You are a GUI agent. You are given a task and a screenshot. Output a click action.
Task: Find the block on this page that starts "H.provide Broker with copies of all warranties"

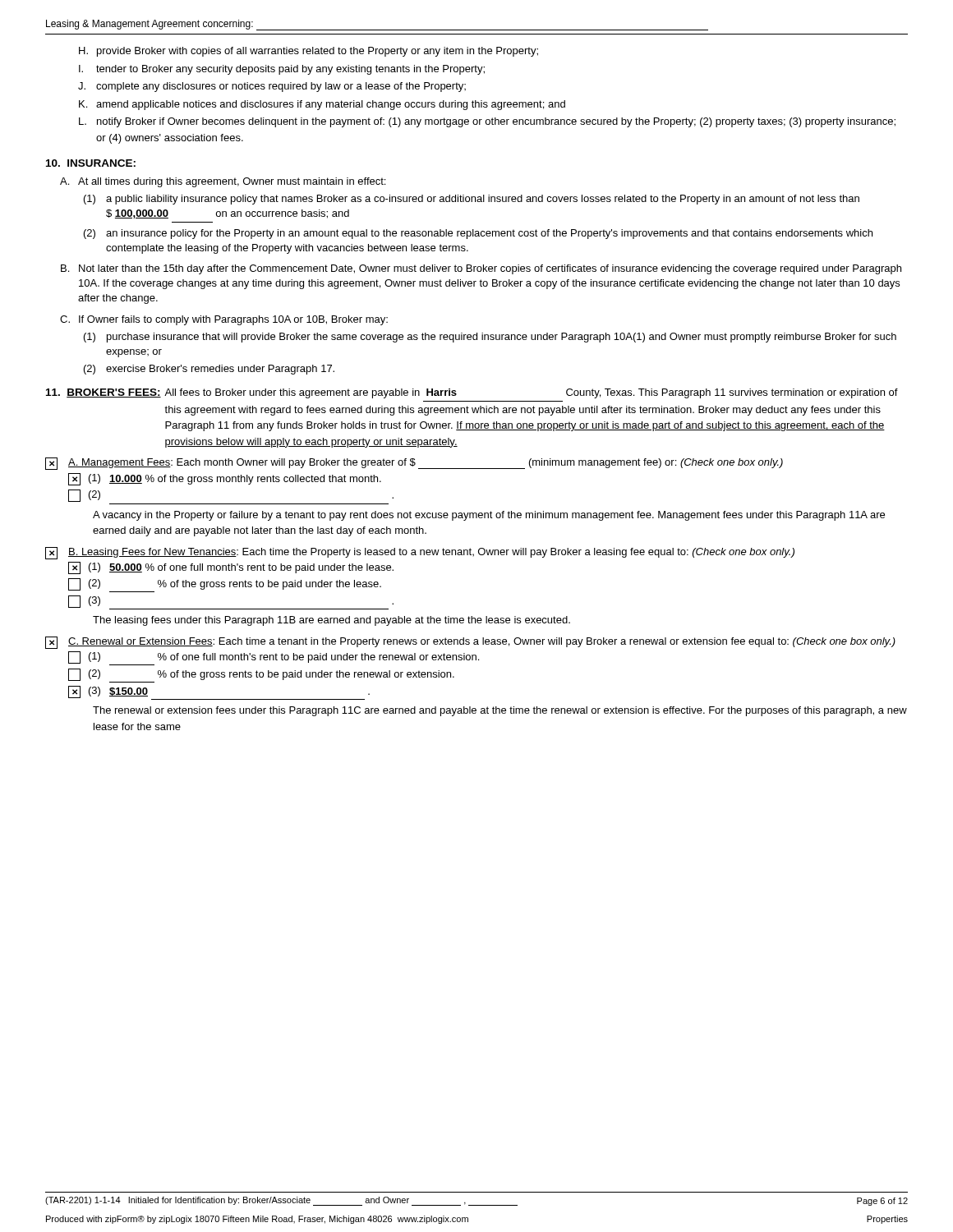point(493,51)
